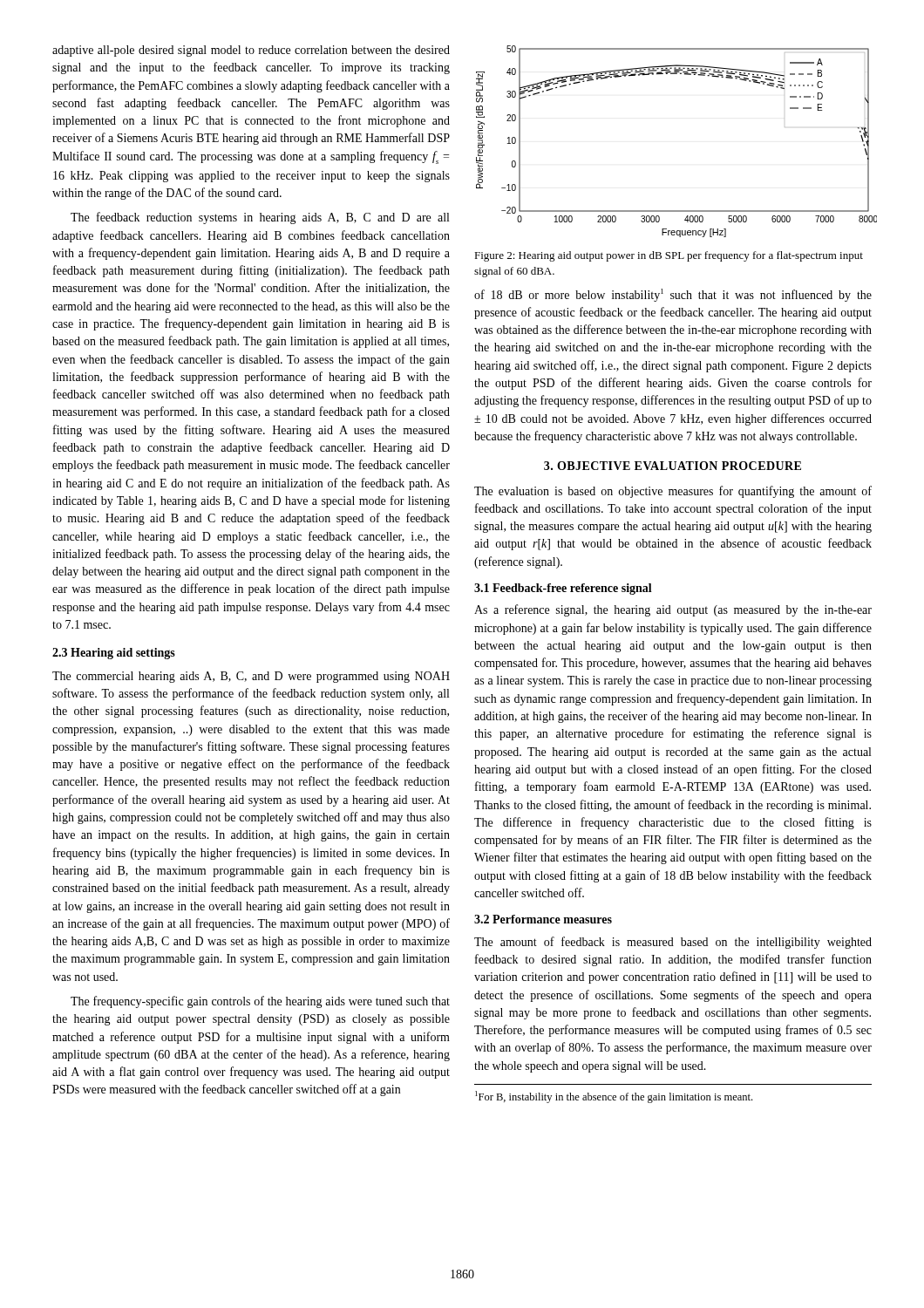Navigate to the region starting "2.3 Hearing aid settings"

[x=114, y=654]
